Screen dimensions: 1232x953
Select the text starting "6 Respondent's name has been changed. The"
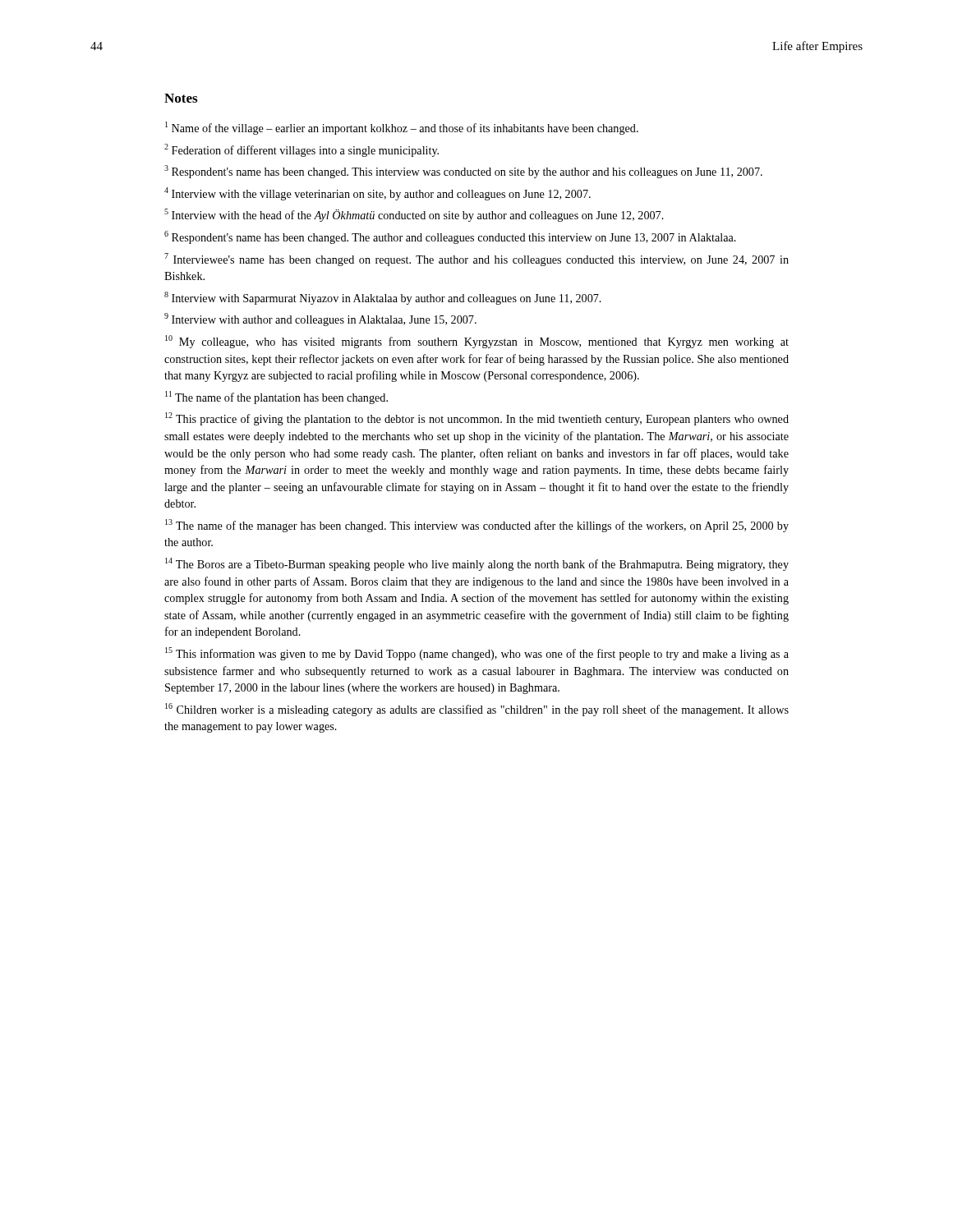pyautogui.click(x=450, y=237)
